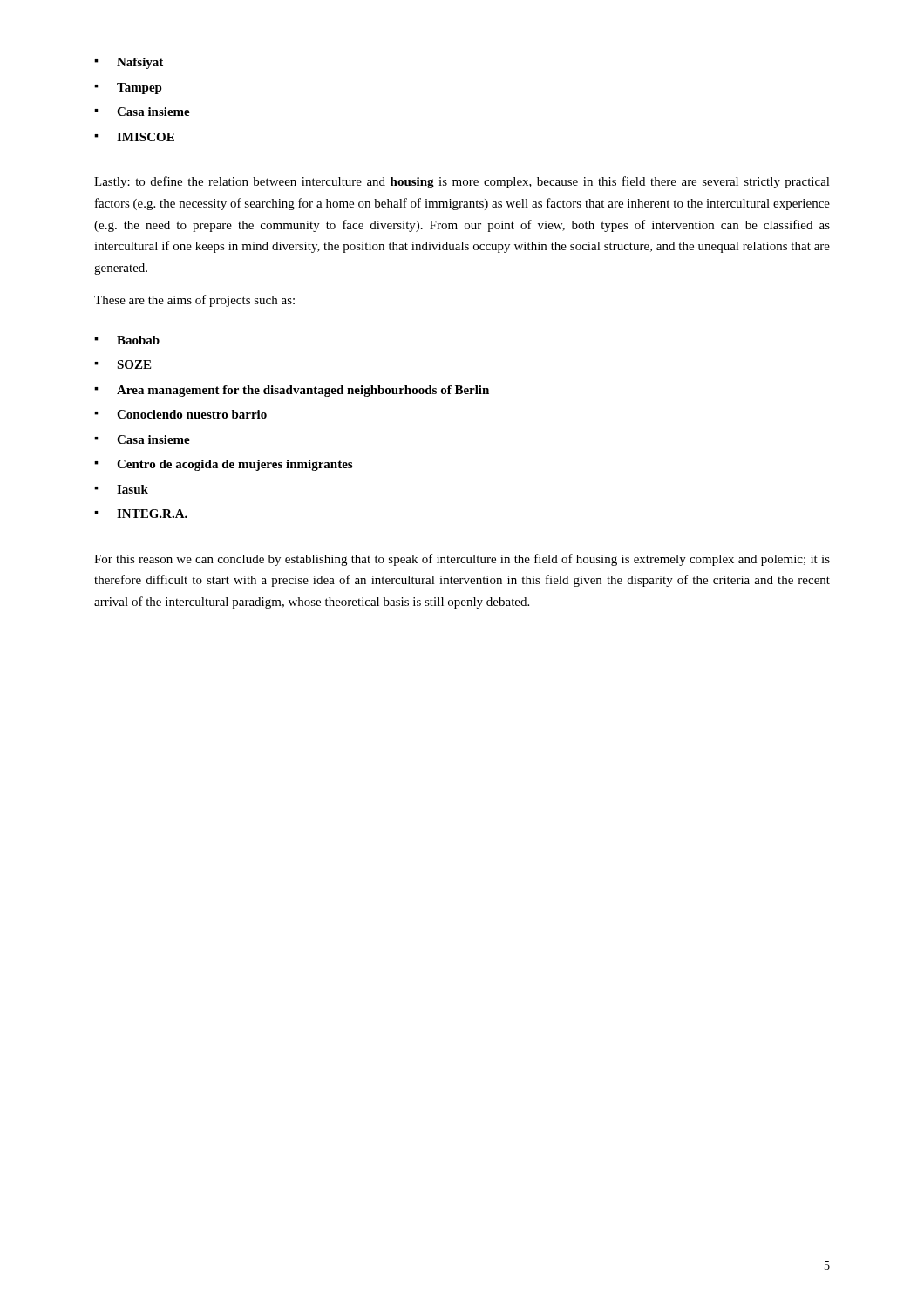Viewport: 924px width, 1308px height.
Task: Locate the passage starting "These are the aims"
Action: click(195, 300)
